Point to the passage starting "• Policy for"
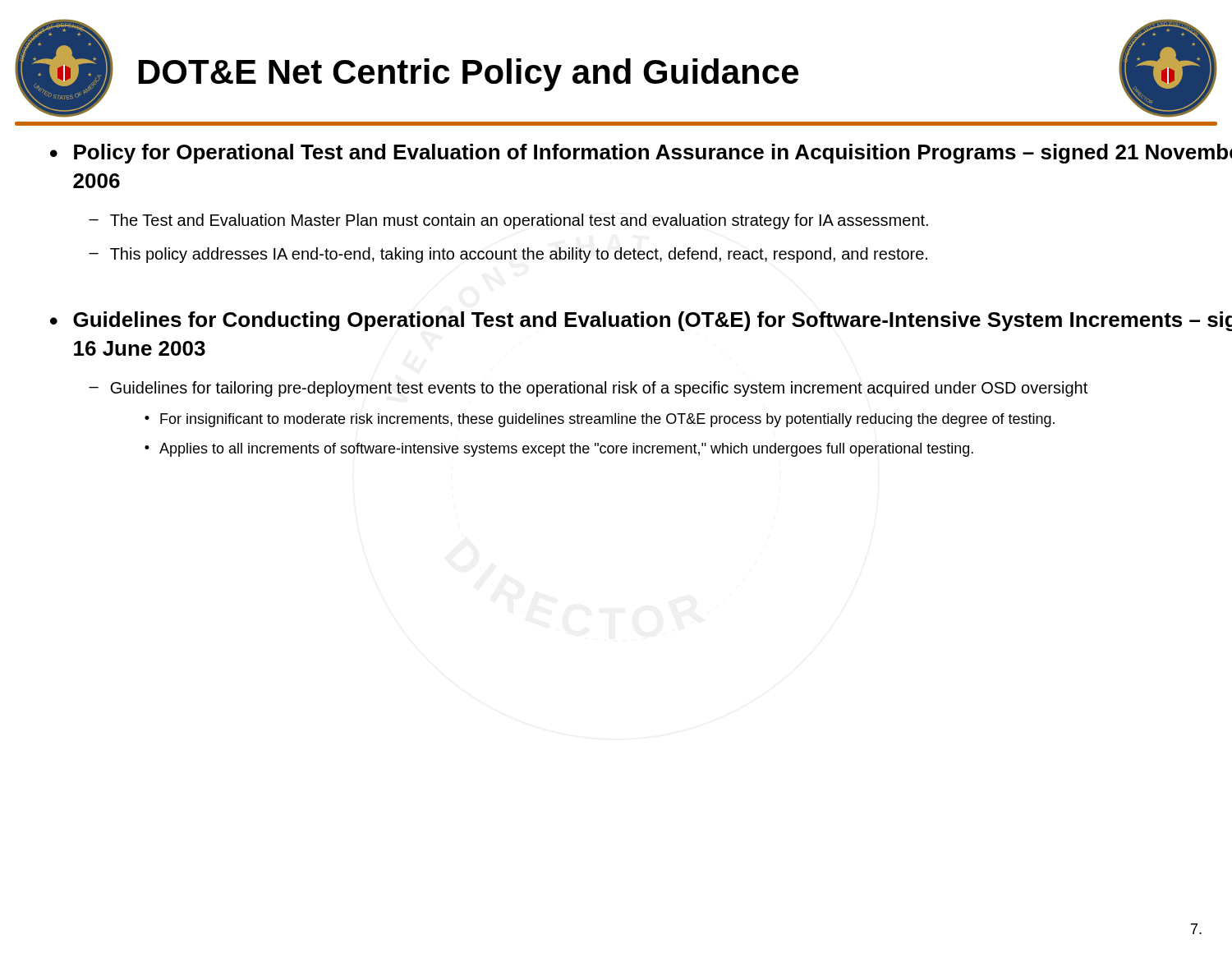Viewport: 1232px width, 953px height. [x=641, y=207]
